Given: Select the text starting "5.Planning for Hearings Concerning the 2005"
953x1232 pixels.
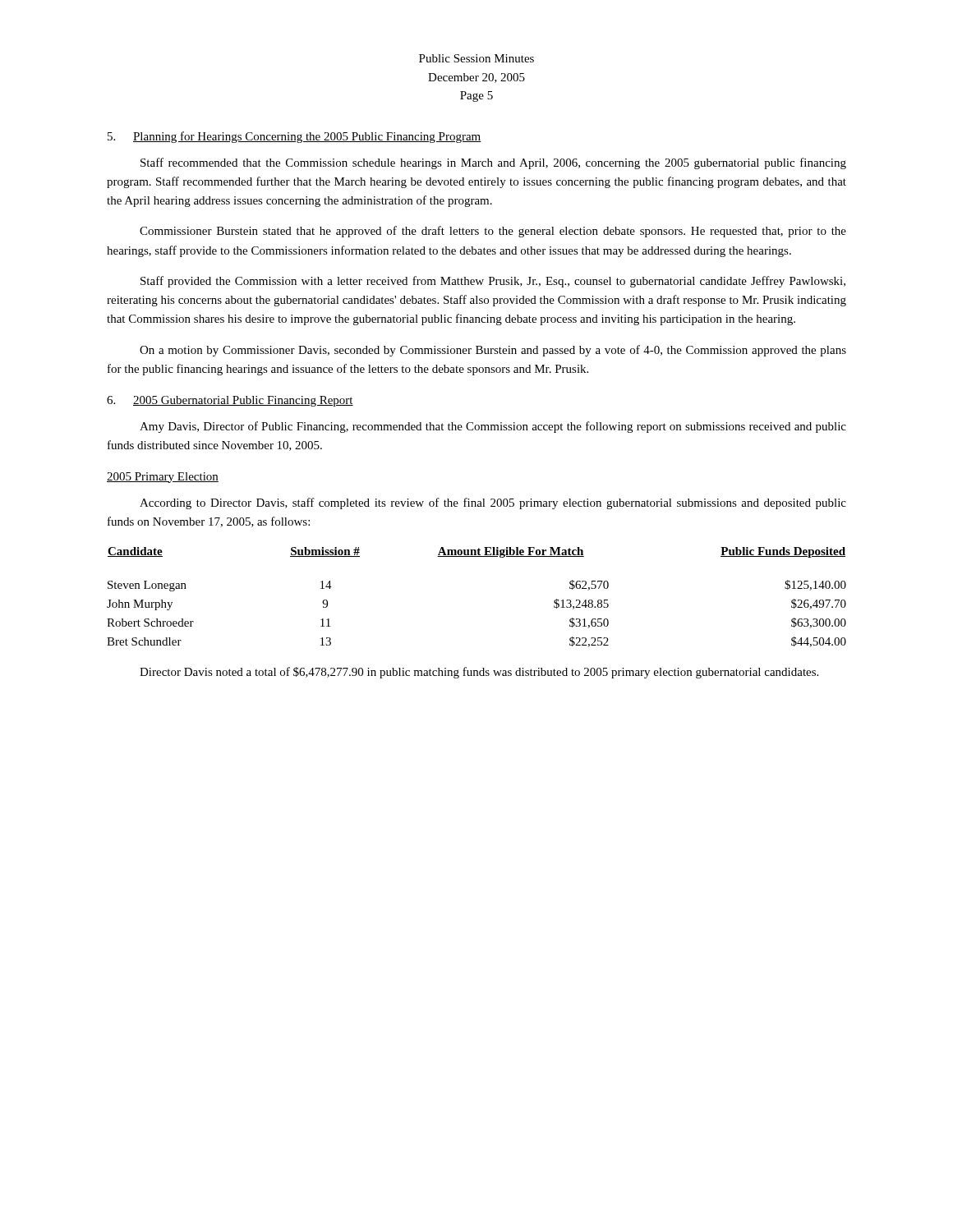Looking at the screenshot, I should click(294, 136).
